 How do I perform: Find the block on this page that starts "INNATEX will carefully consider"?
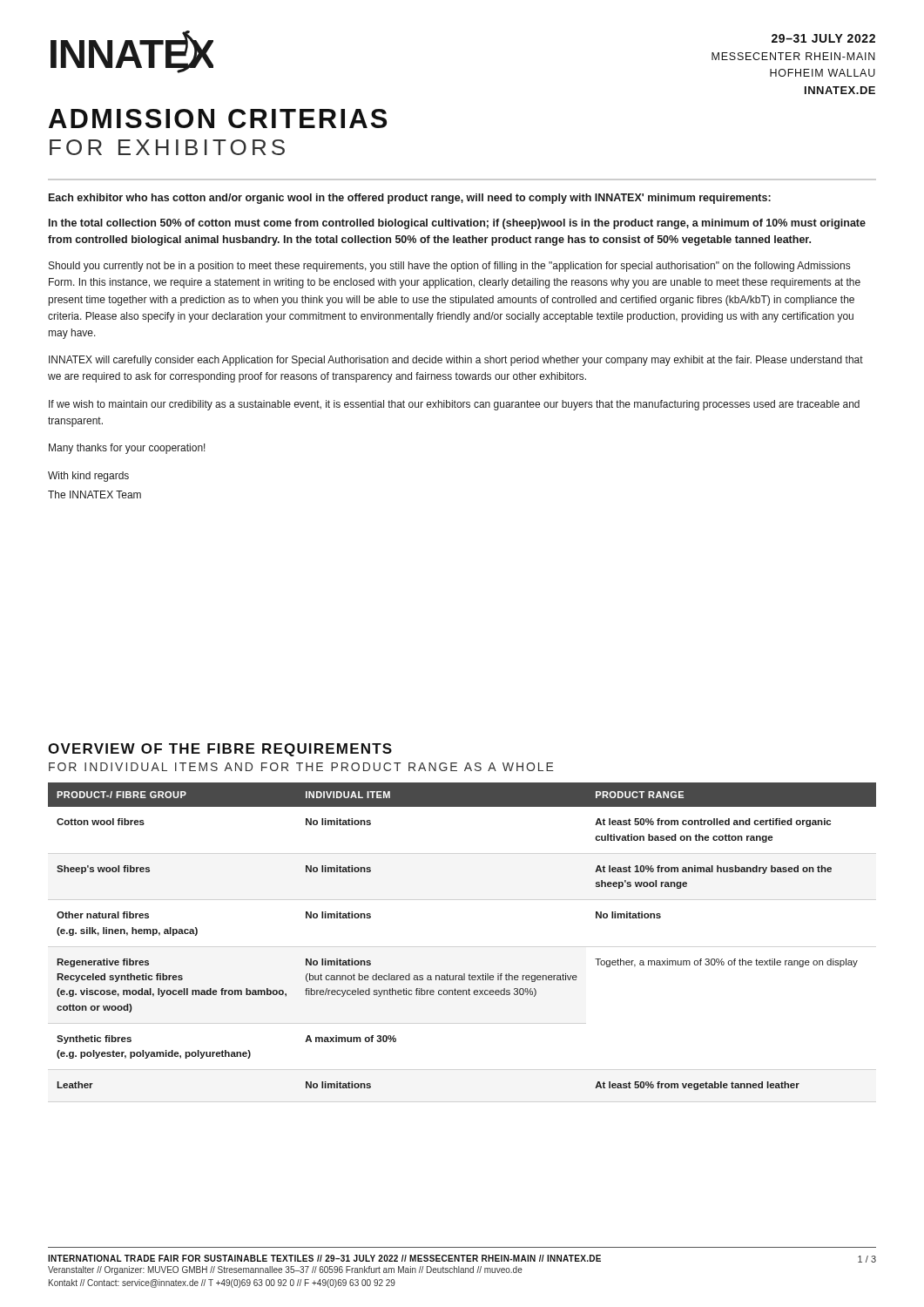point(455,368)
